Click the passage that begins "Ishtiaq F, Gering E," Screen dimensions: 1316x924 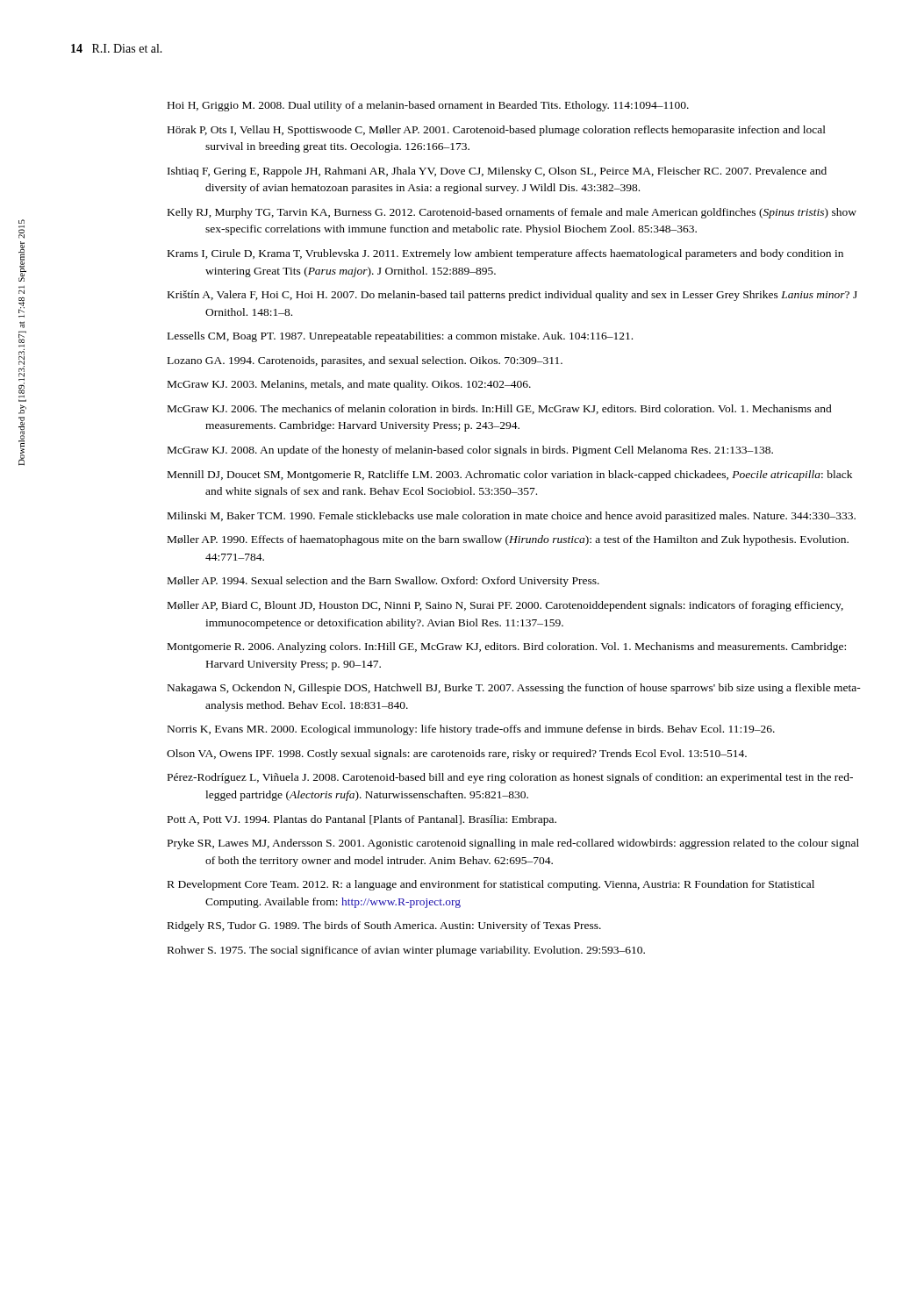tap(497, 179)
